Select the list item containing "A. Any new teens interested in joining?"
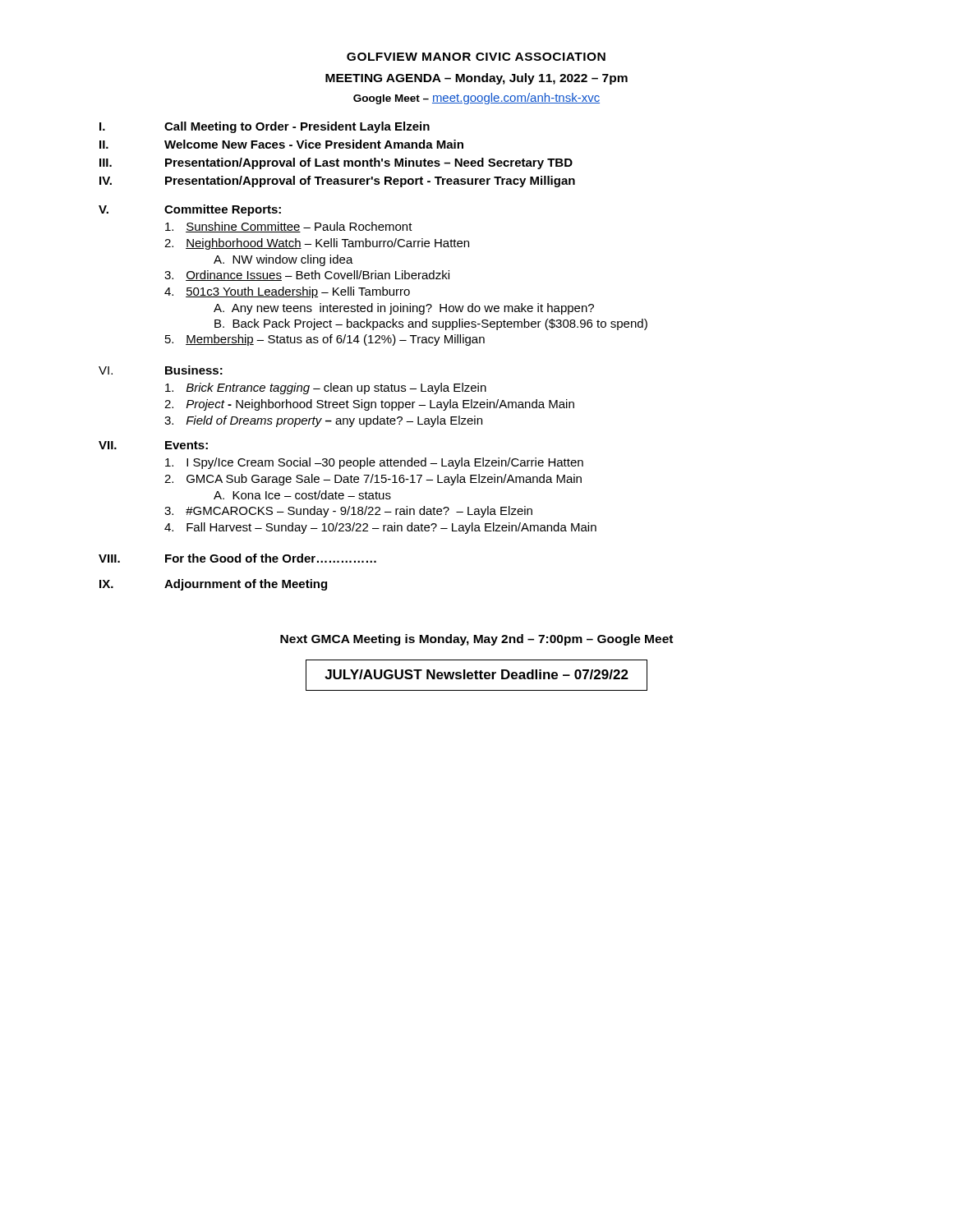 (404, 308)
